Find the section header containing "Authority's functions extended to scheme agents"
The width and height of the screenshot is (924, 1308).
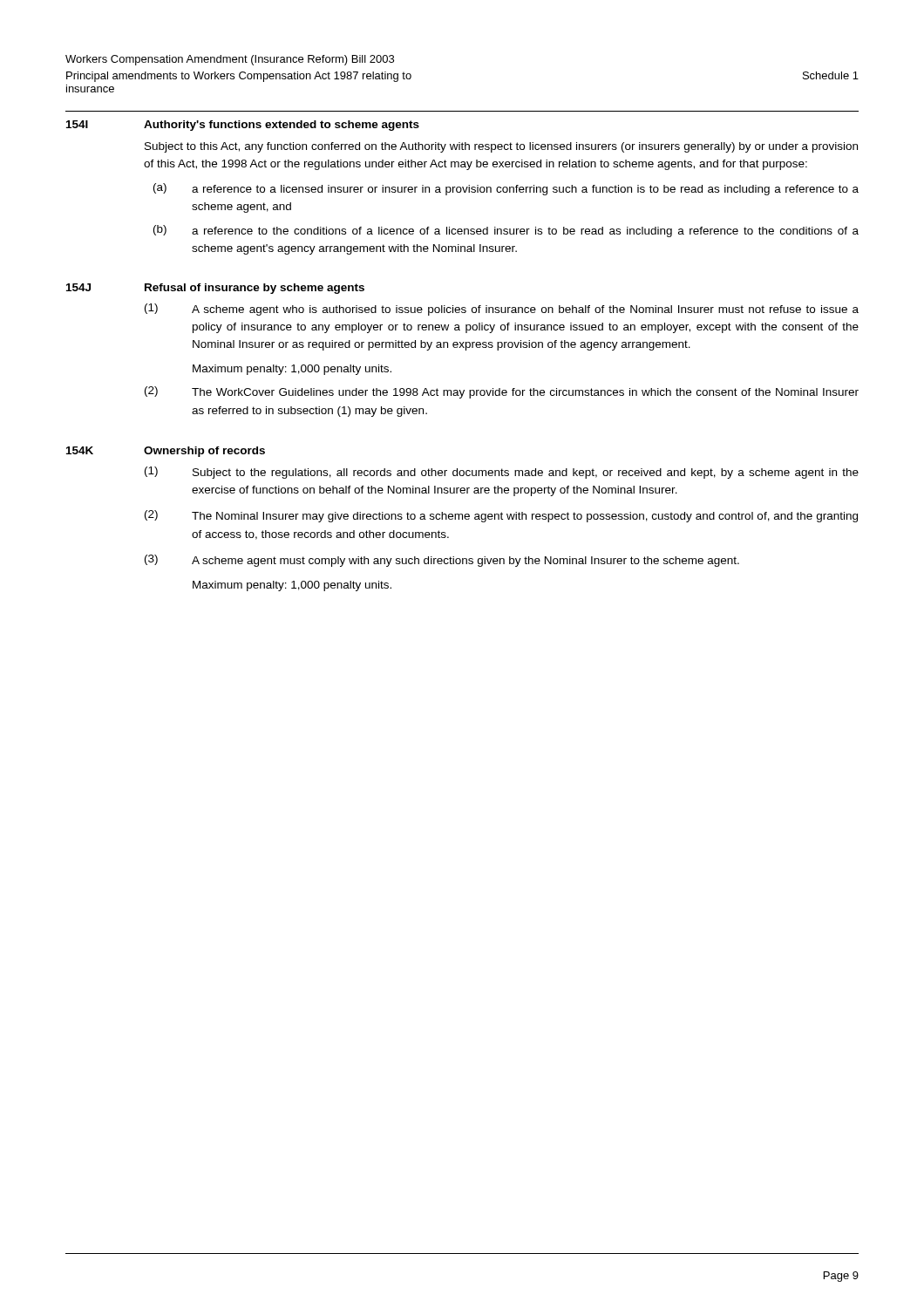coord(282,124)
